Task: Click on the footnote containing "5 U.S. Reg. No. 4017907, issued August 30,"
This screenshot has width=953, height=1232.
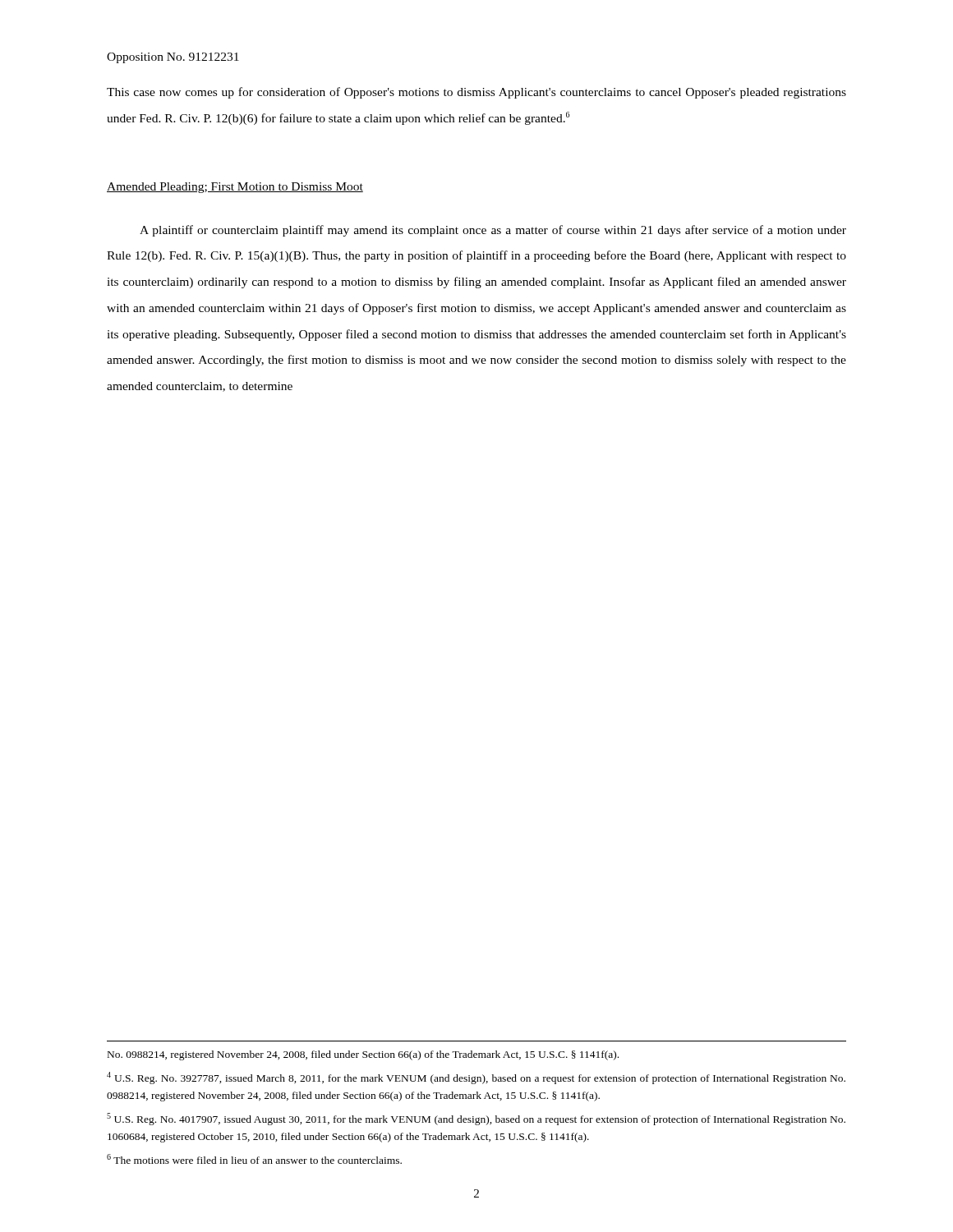Action: click(476, 1127)
